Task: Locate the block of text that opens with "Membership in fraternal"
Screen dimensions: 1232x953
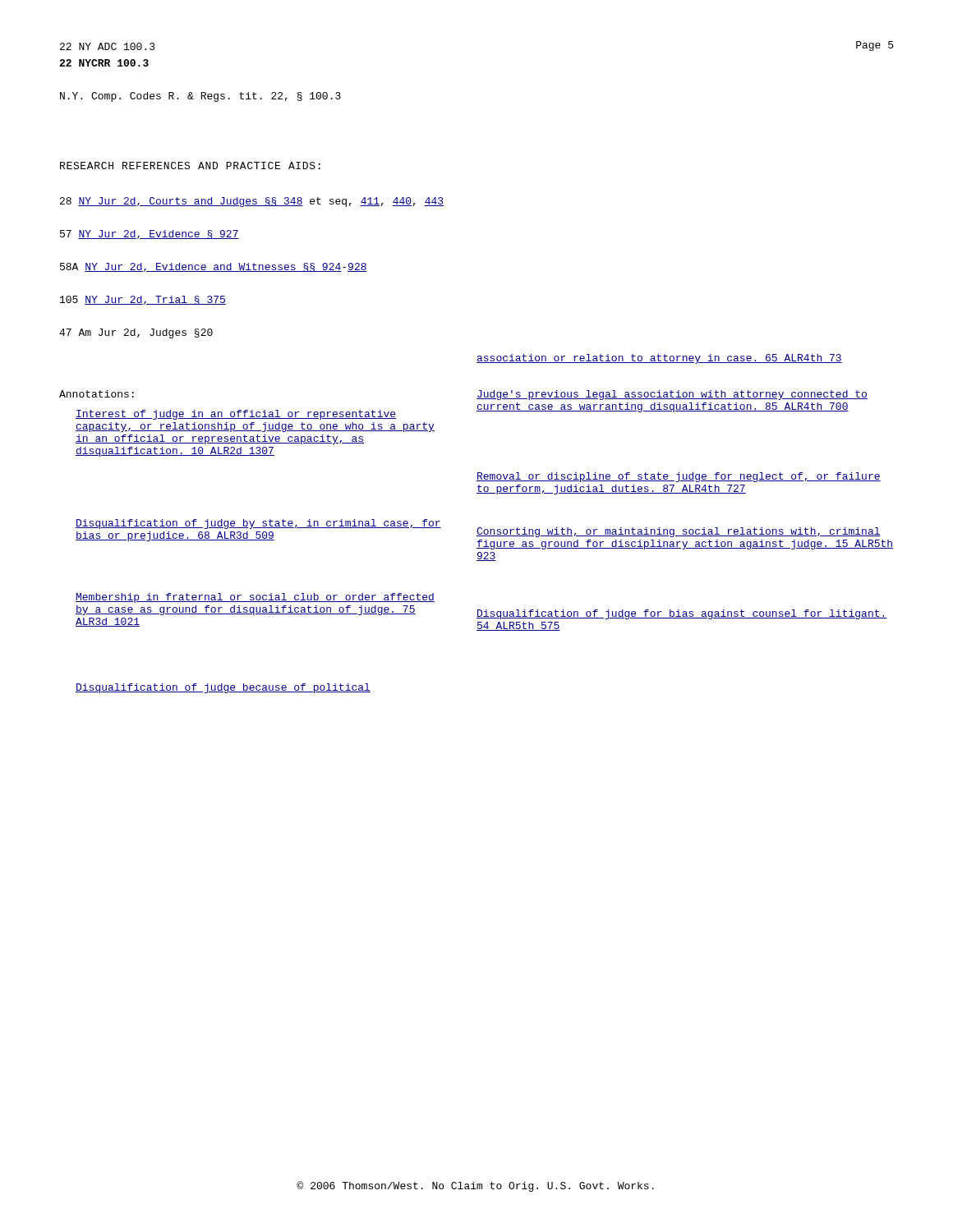Action: pos(255,610)
